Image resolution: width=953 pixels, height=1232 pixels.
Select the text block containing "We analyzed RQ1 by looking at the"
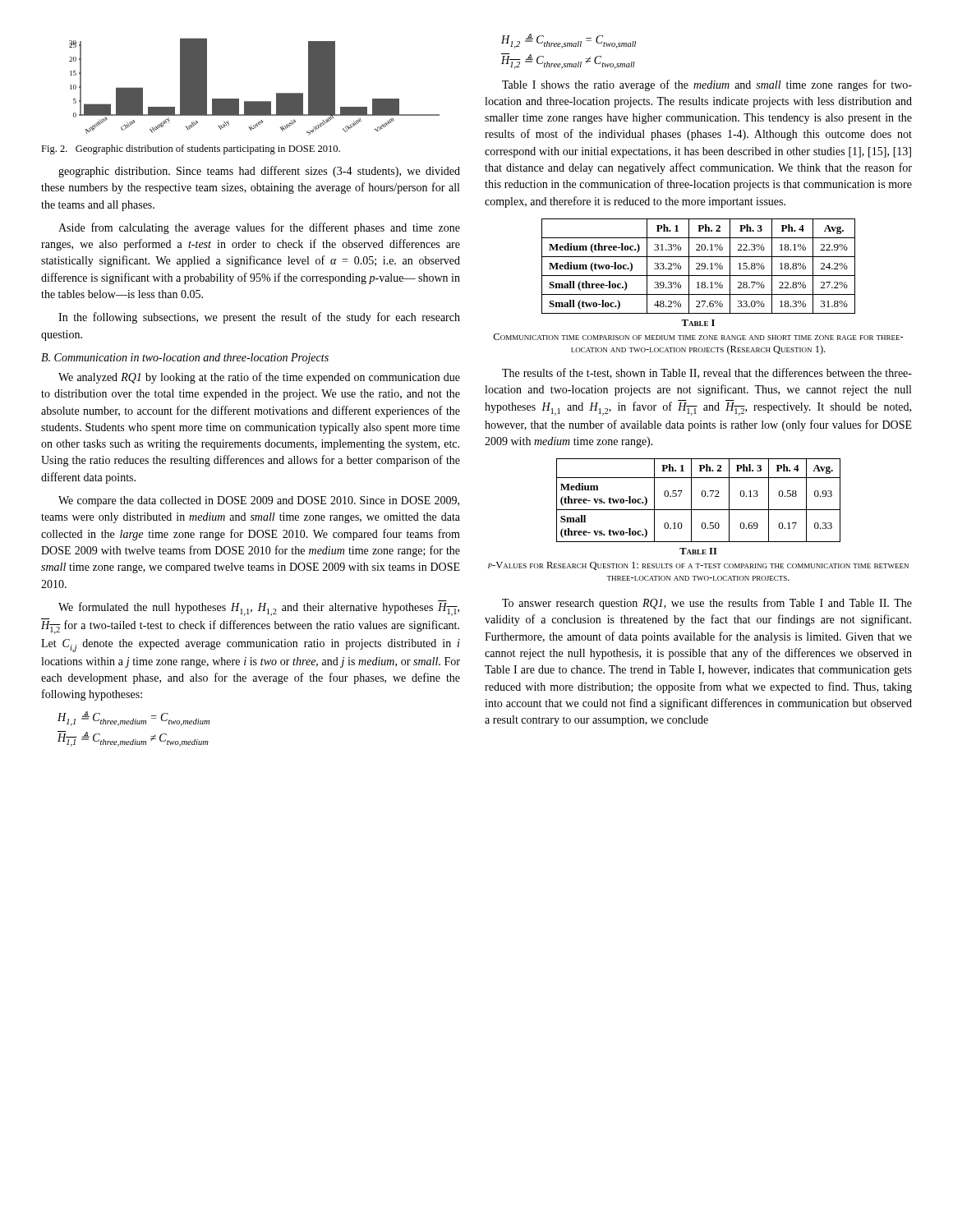click(251, 428)
